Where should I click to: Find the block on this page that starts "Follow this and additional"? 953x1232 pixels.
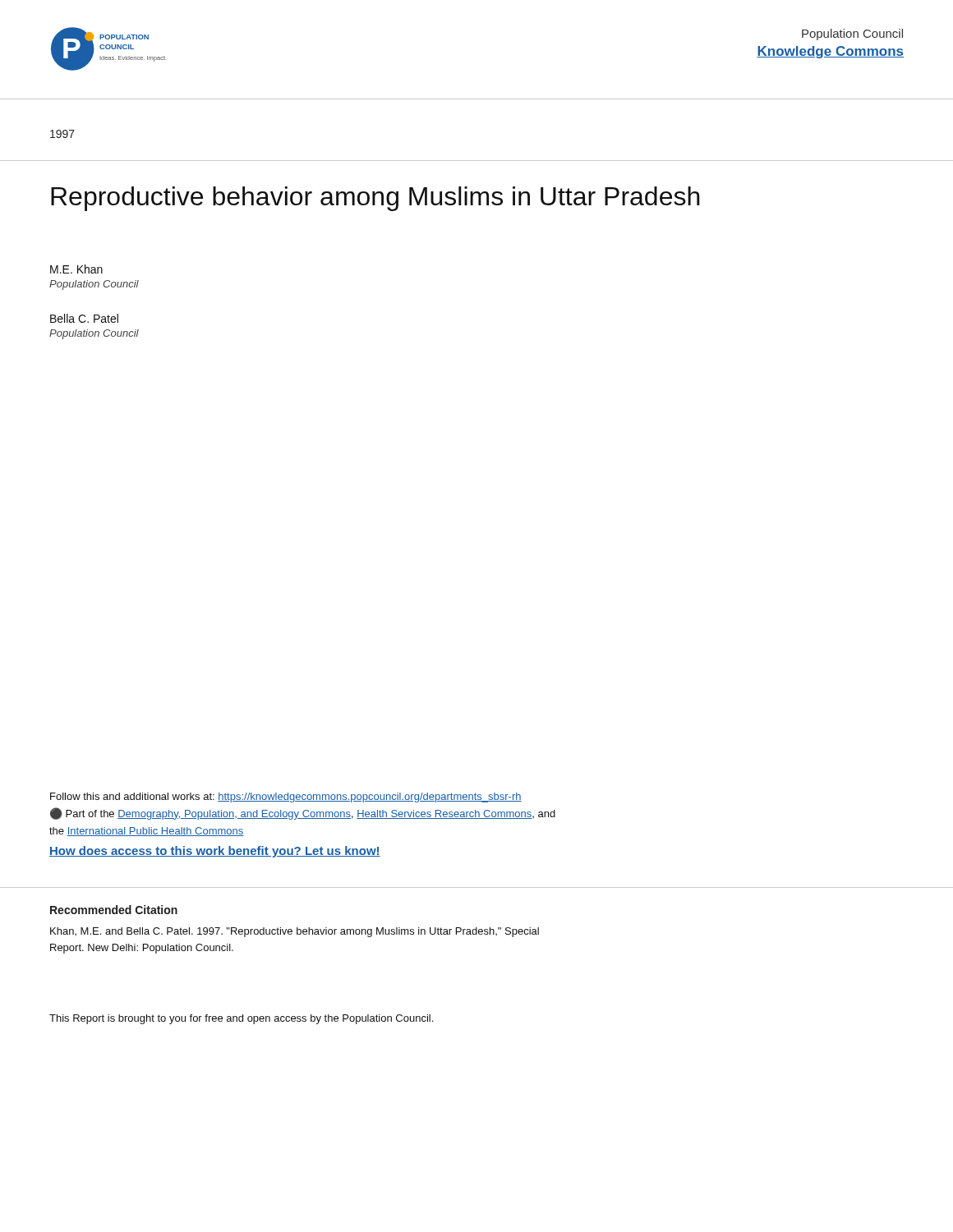tap(476, 826)
